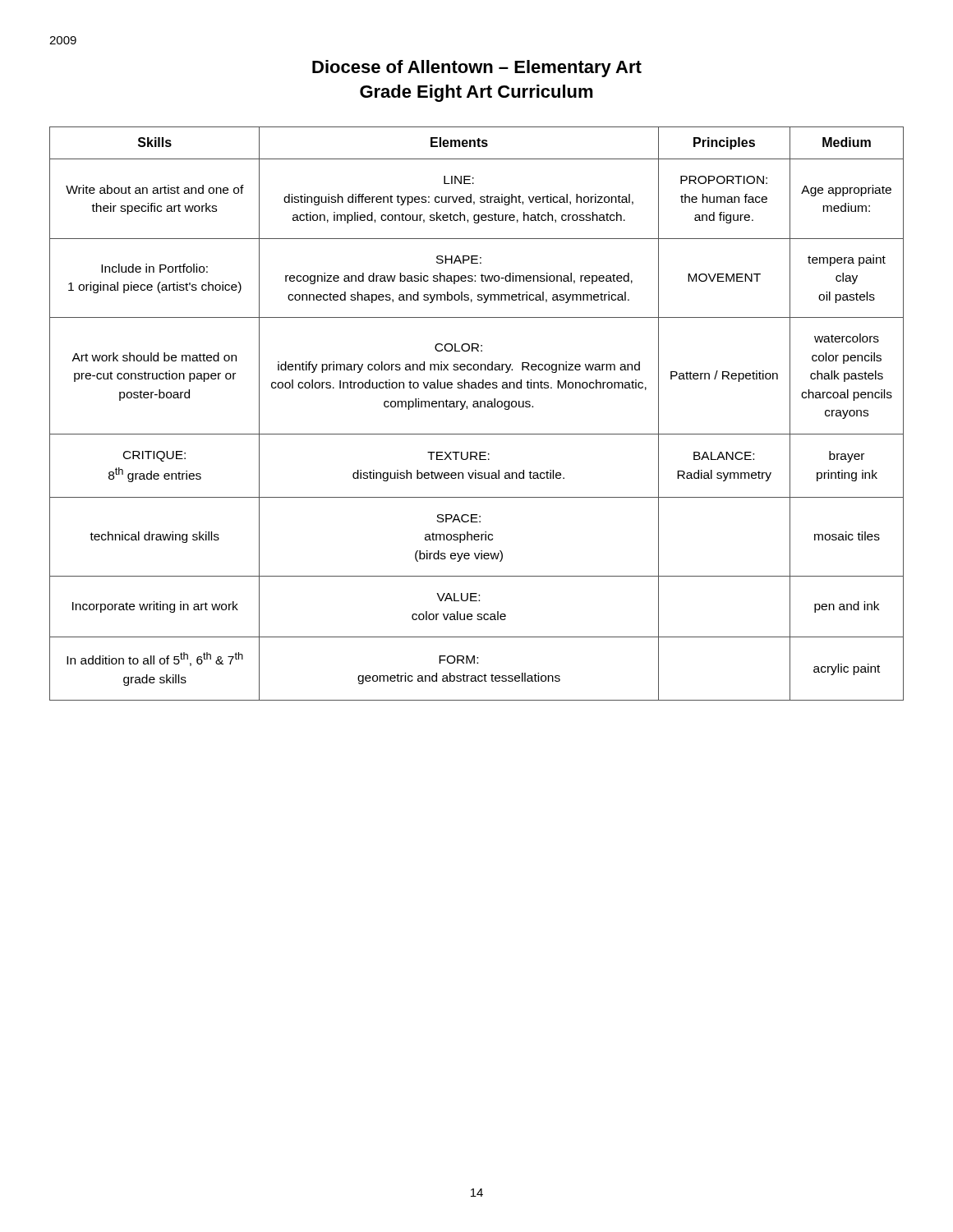Locate the table with the text "TEXTURE: distinguish between"
Screen dimensions: 1232x953
tap(476, 414)
